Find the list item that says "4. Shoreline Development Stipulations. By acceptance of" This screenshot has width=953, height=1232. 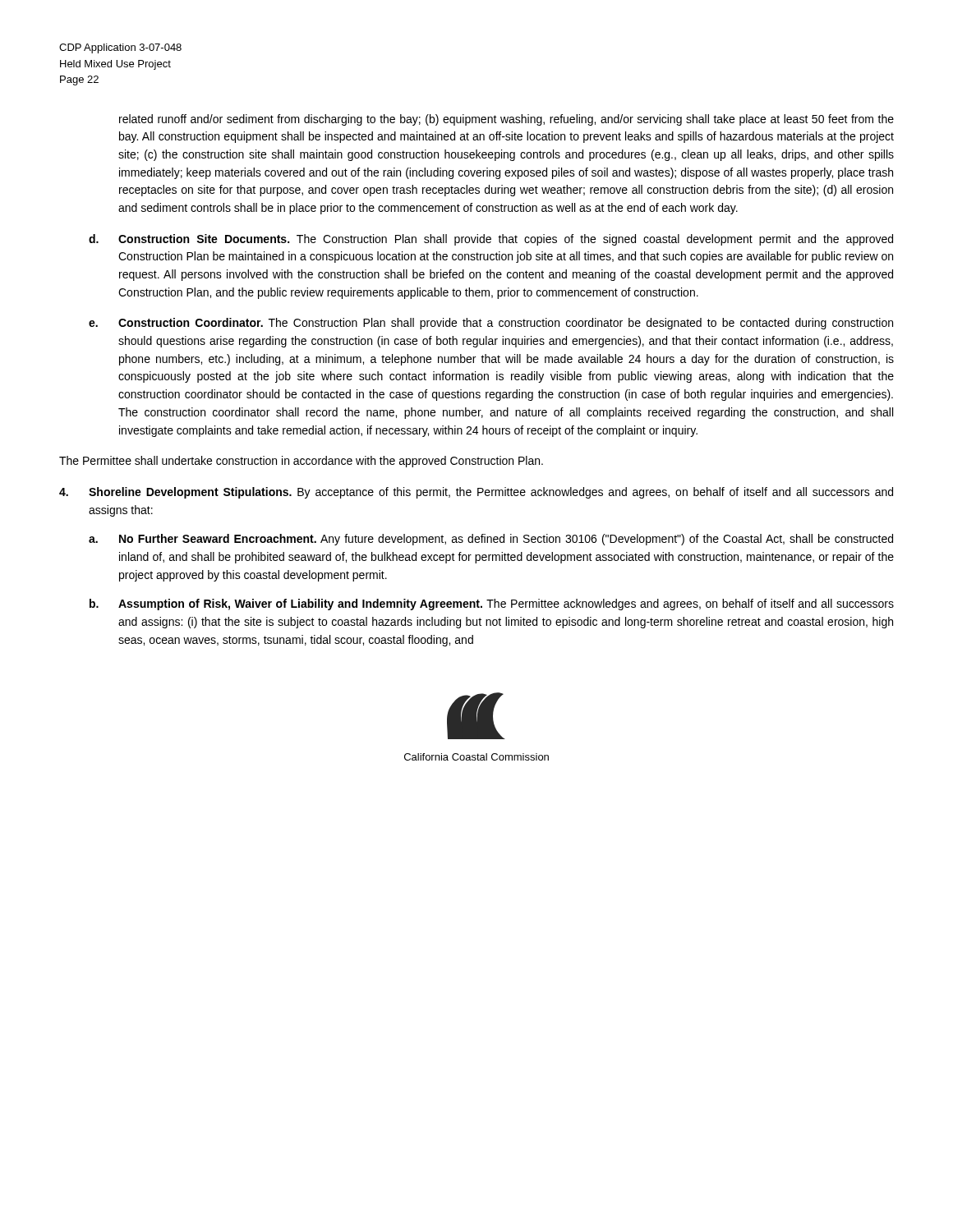pyautogui.click(x=476, y=501)
